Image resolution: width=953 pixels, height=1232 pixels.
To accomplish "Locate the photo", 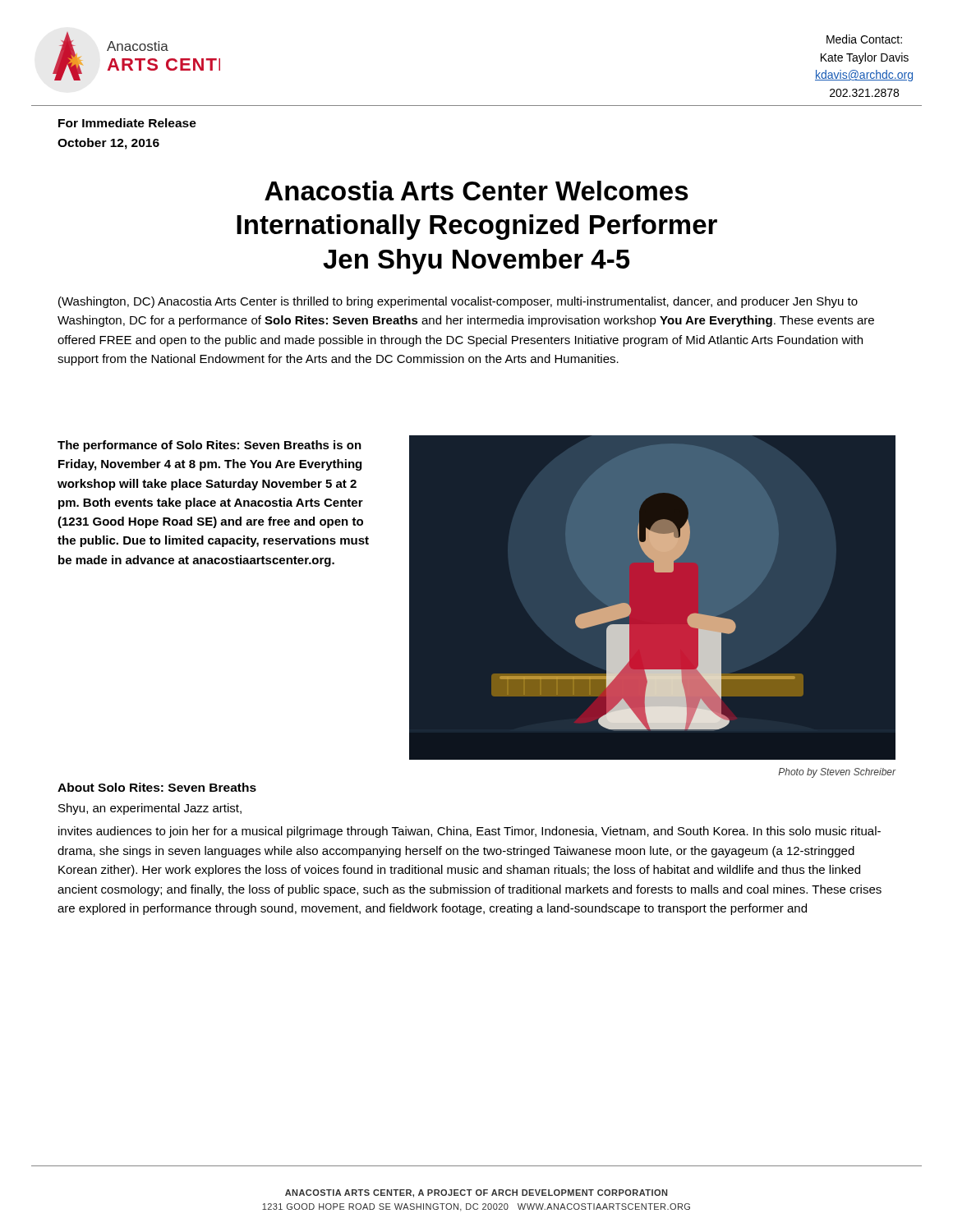I will point(652,599).
